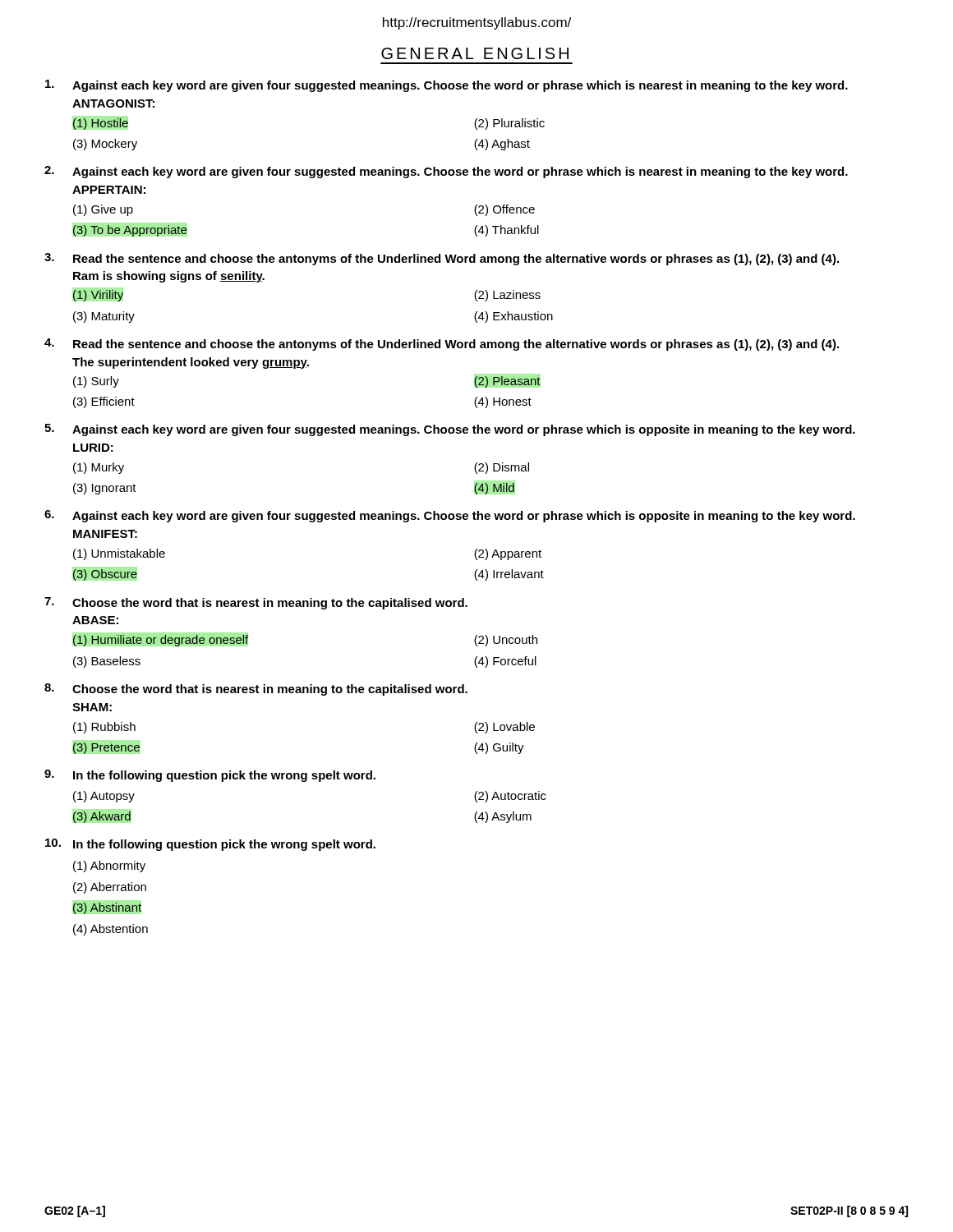
Task: Navigate to the text starting "7. Choose the word that is"
Action: pos(476,632)
